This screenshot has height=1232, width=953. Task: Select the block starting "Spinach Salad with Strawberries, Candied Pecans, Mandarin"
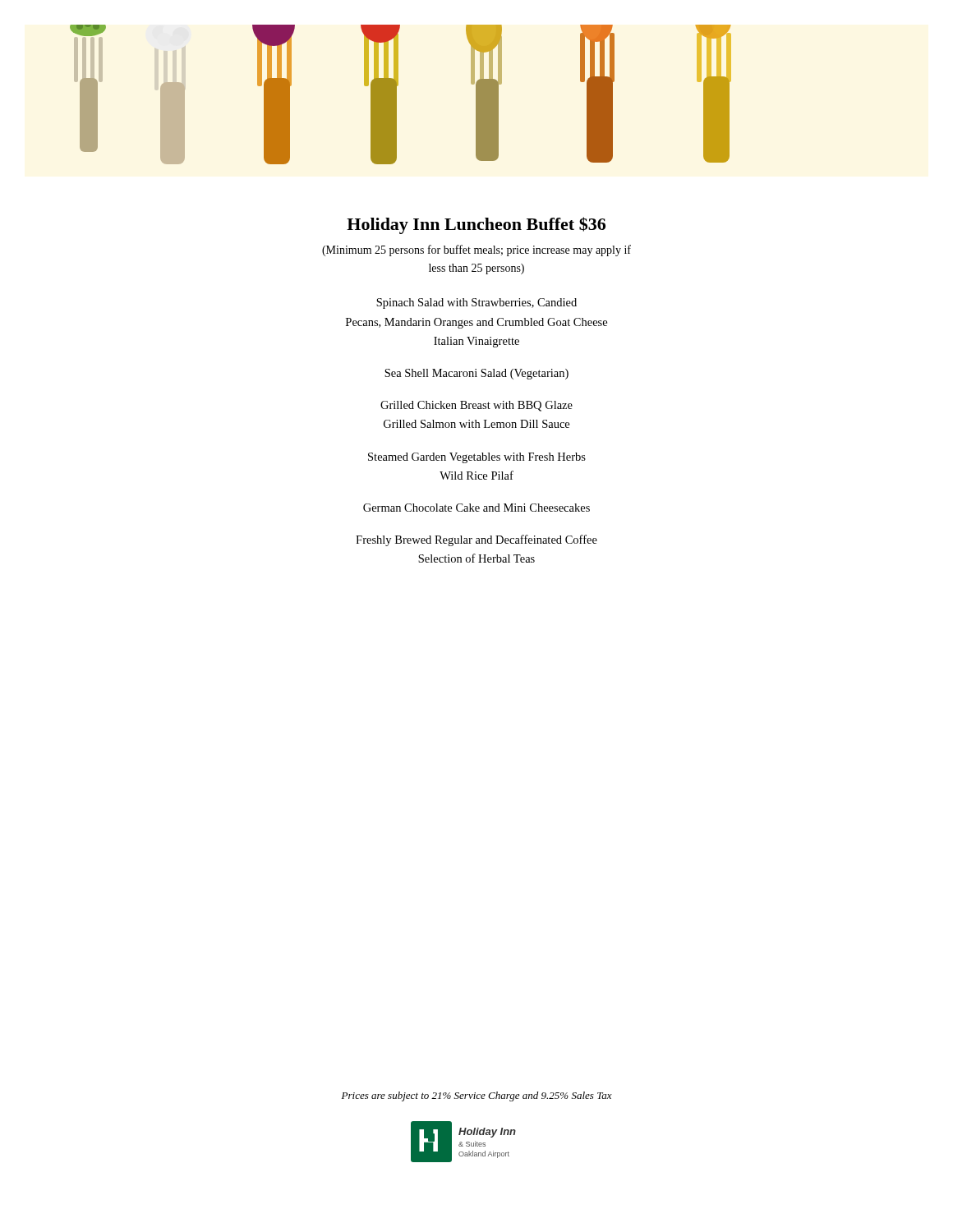[x=476, y=322]
